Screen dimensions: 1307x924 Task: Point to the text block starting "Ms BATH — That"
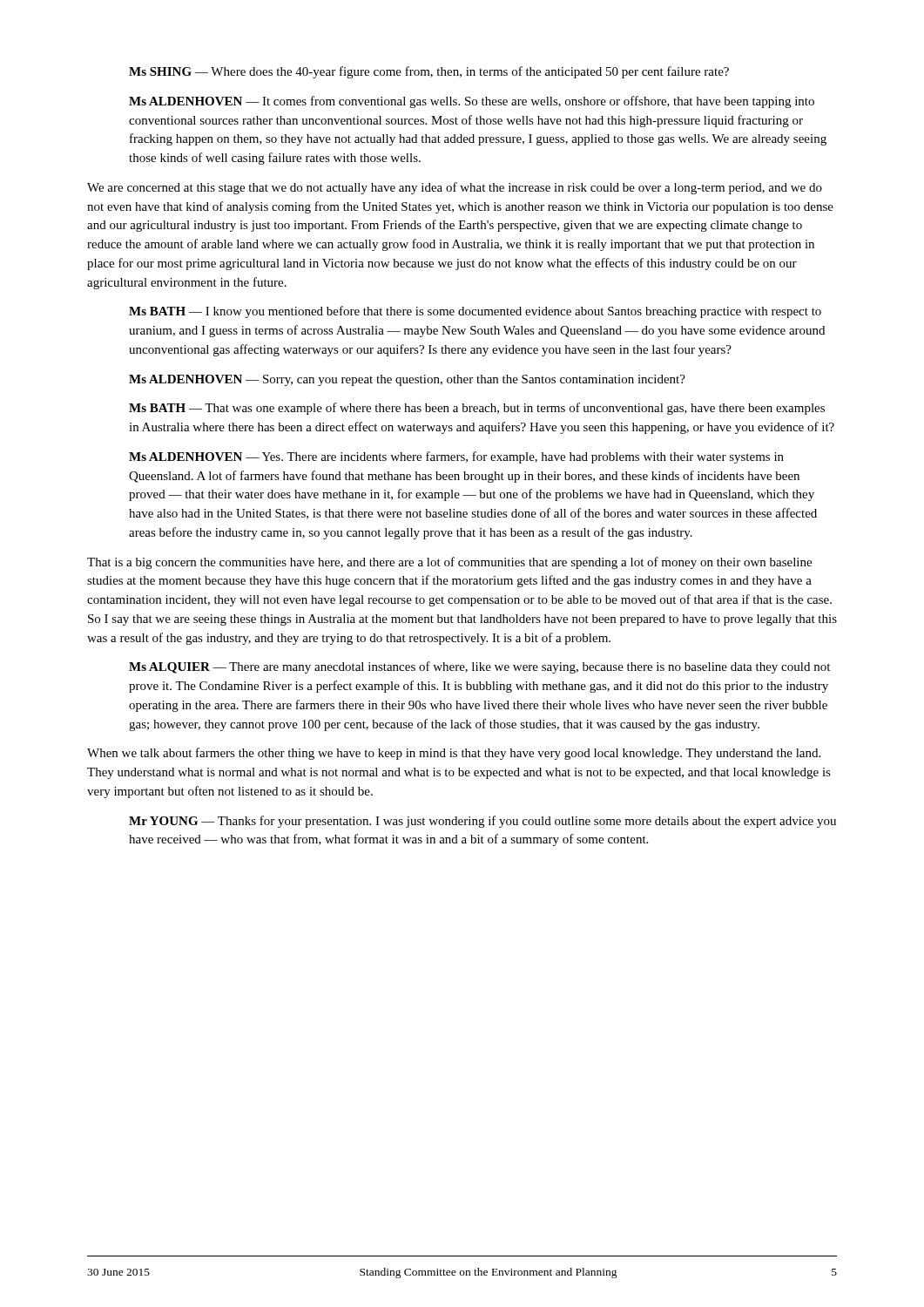coord(462,418)
